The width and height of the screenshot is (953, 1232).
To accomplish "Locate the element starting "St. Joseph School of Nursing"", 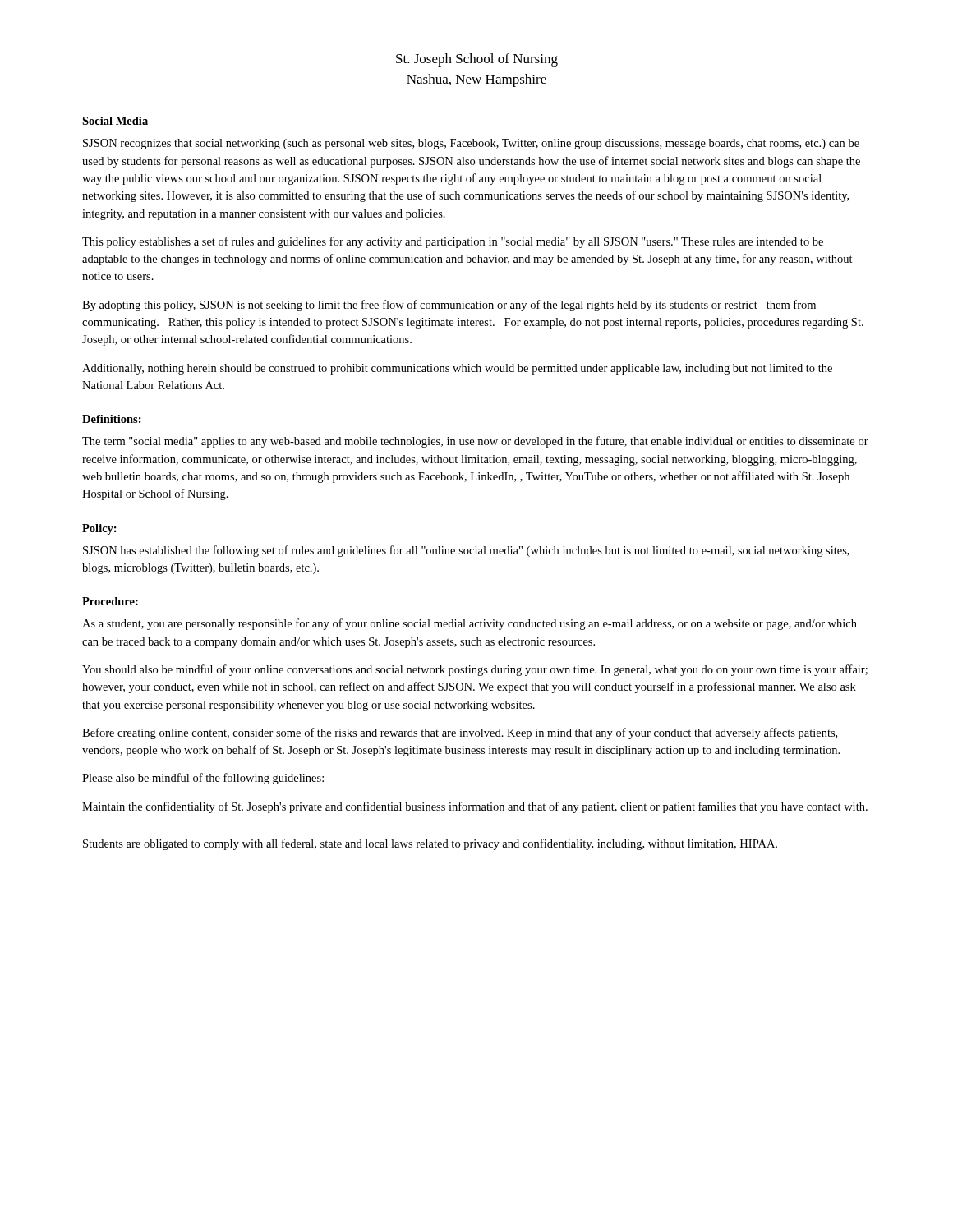I will 476,70.
